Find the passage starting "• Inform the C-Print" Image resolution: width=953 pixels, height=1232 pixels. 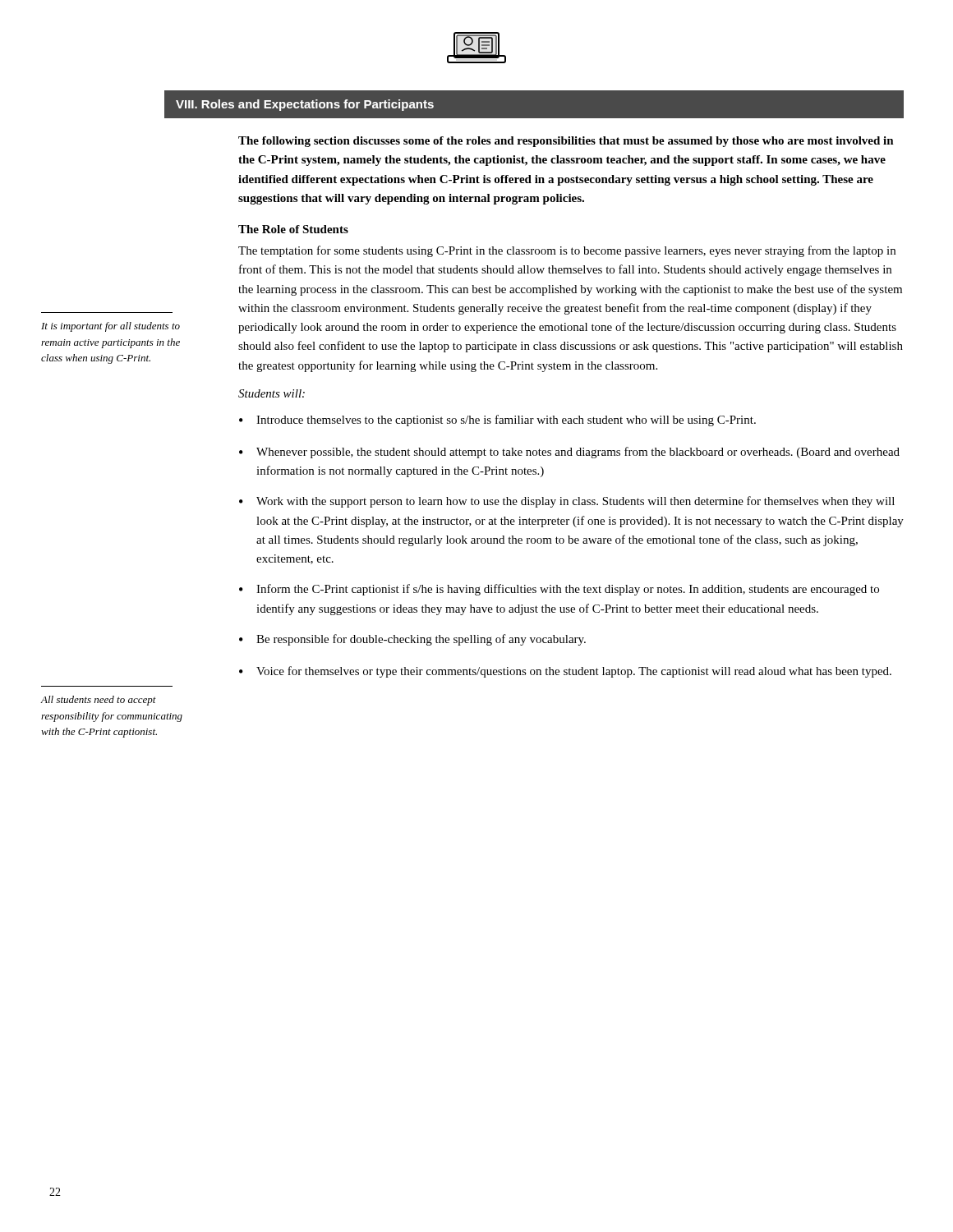click(571, 599)
